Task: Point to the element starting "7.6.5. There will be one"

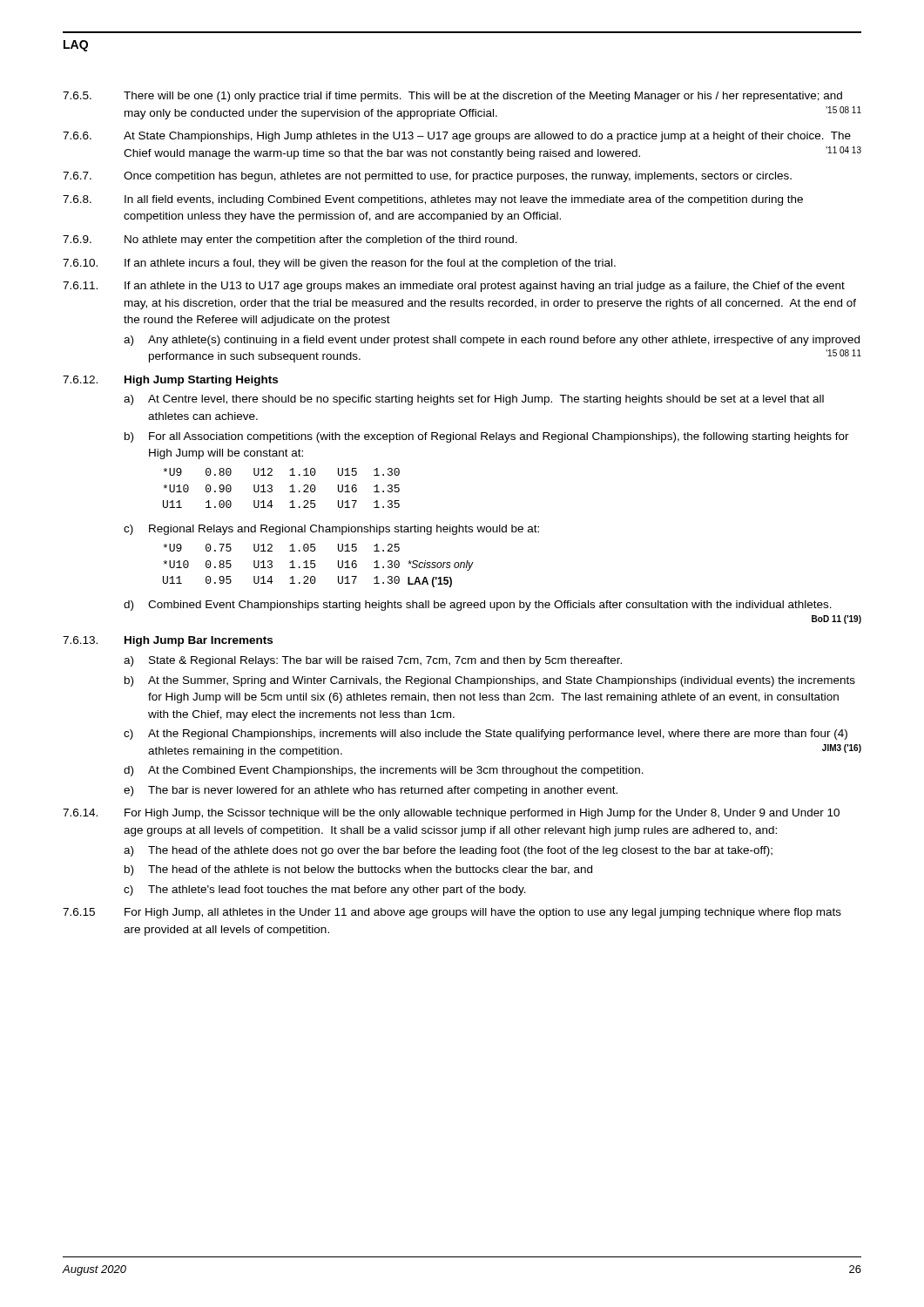Action: [462, 104]
